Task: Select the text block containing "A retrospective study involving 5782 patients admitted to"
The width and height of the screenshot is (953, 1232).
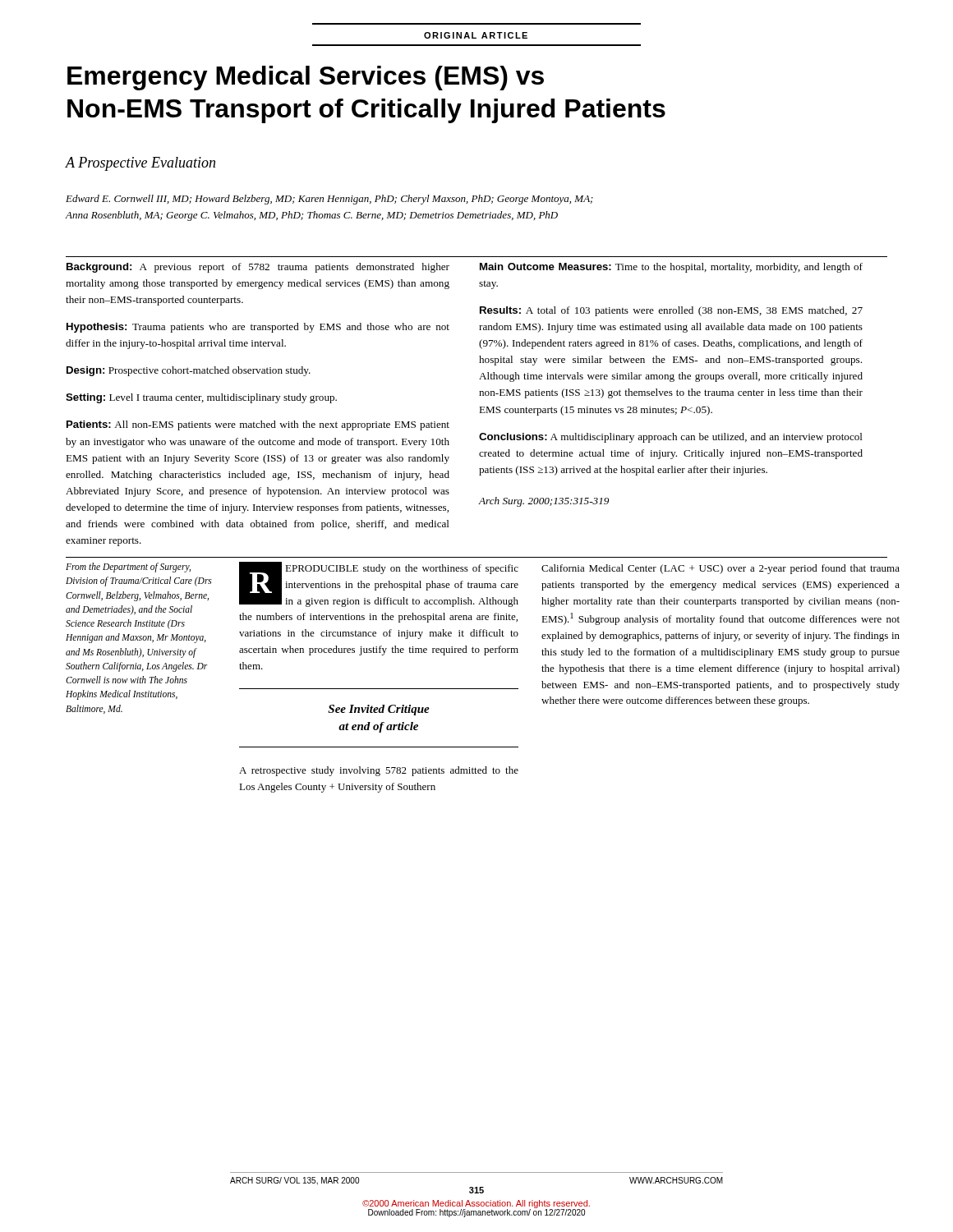Action: pyautogui.click(x=379, y=779)
